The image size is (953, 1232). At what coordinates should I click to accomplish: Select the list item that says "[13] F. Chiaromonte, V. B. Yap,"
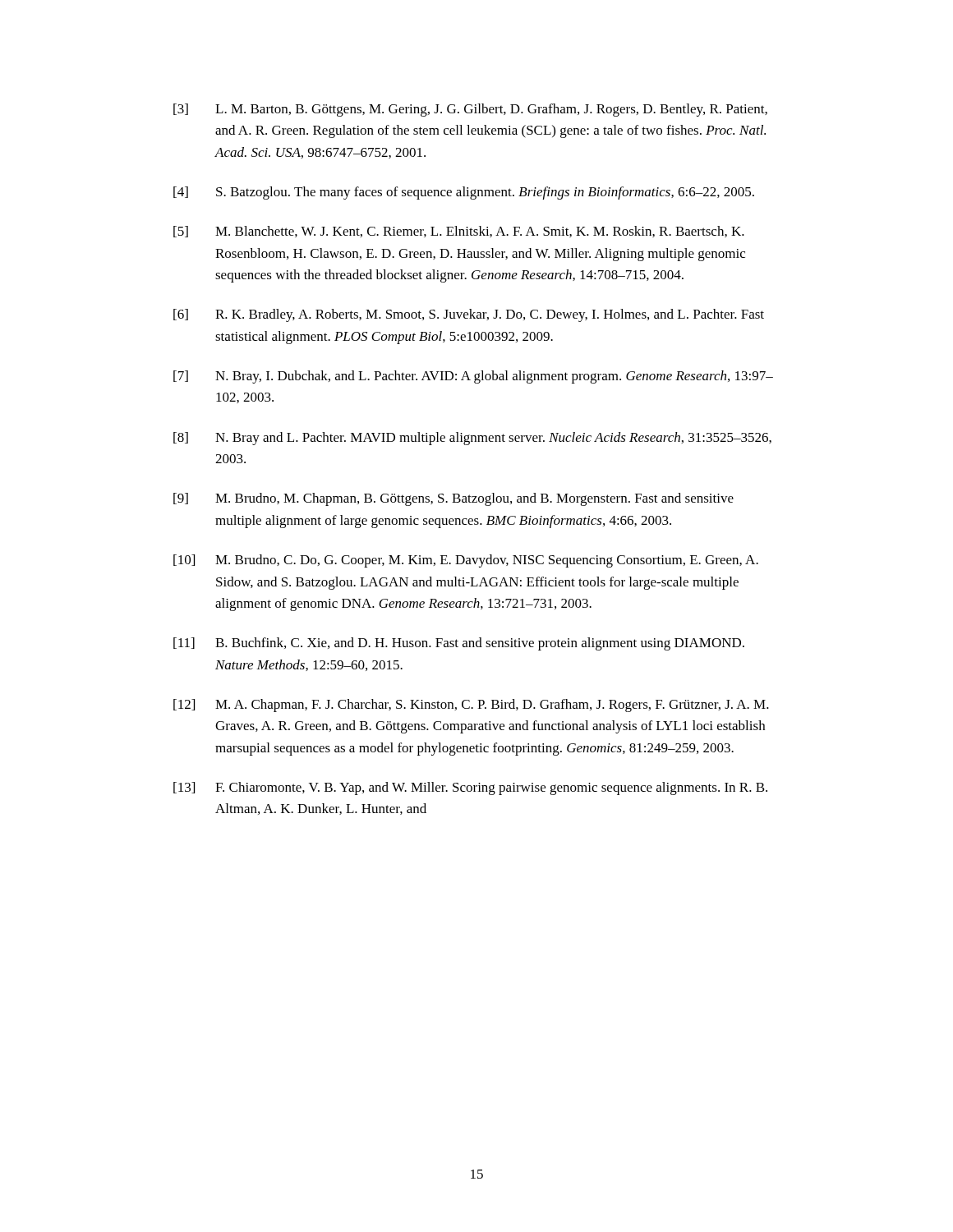[x=476, y=799]
